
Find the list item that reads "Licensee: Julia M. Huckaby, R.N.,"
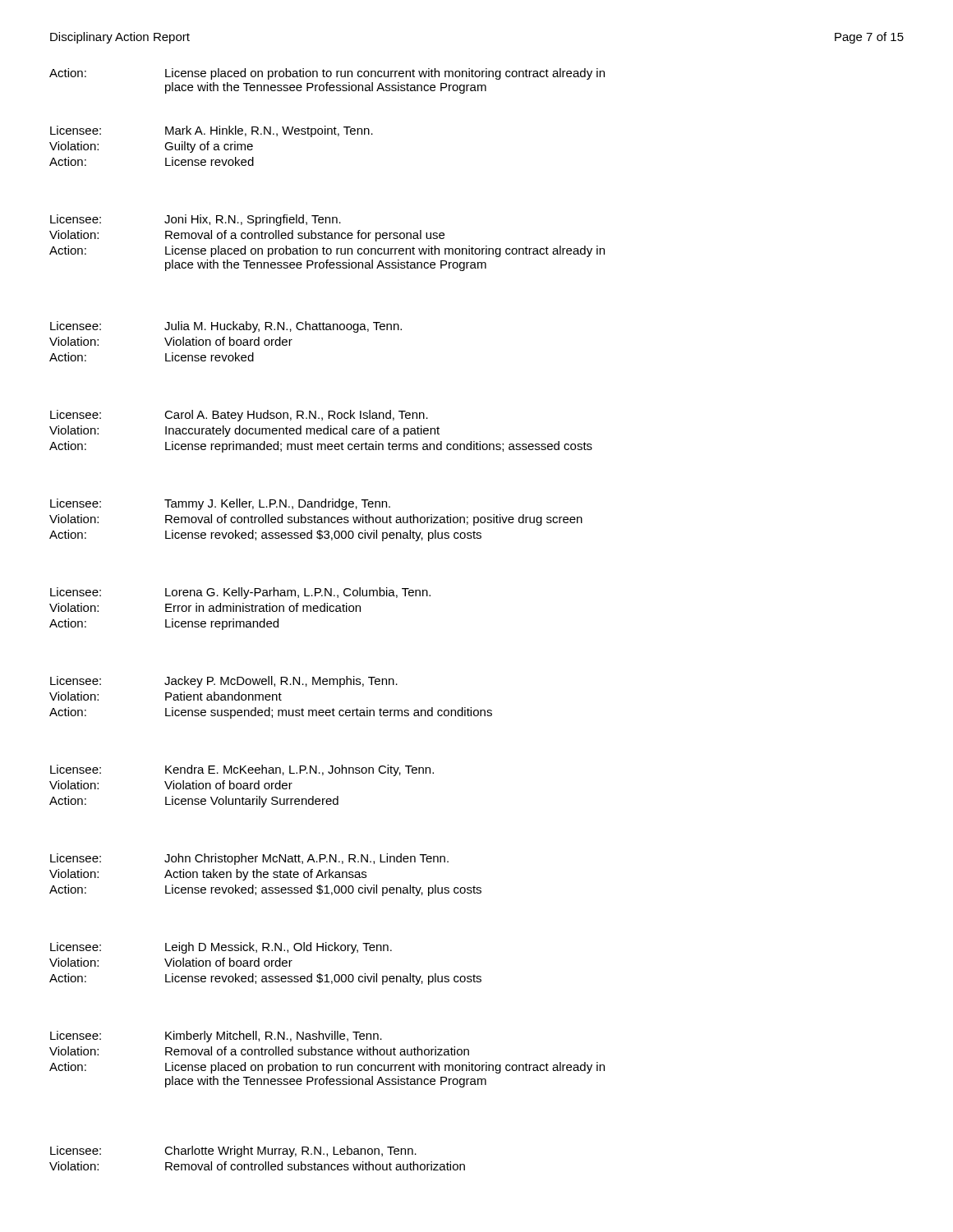(226, 327)
